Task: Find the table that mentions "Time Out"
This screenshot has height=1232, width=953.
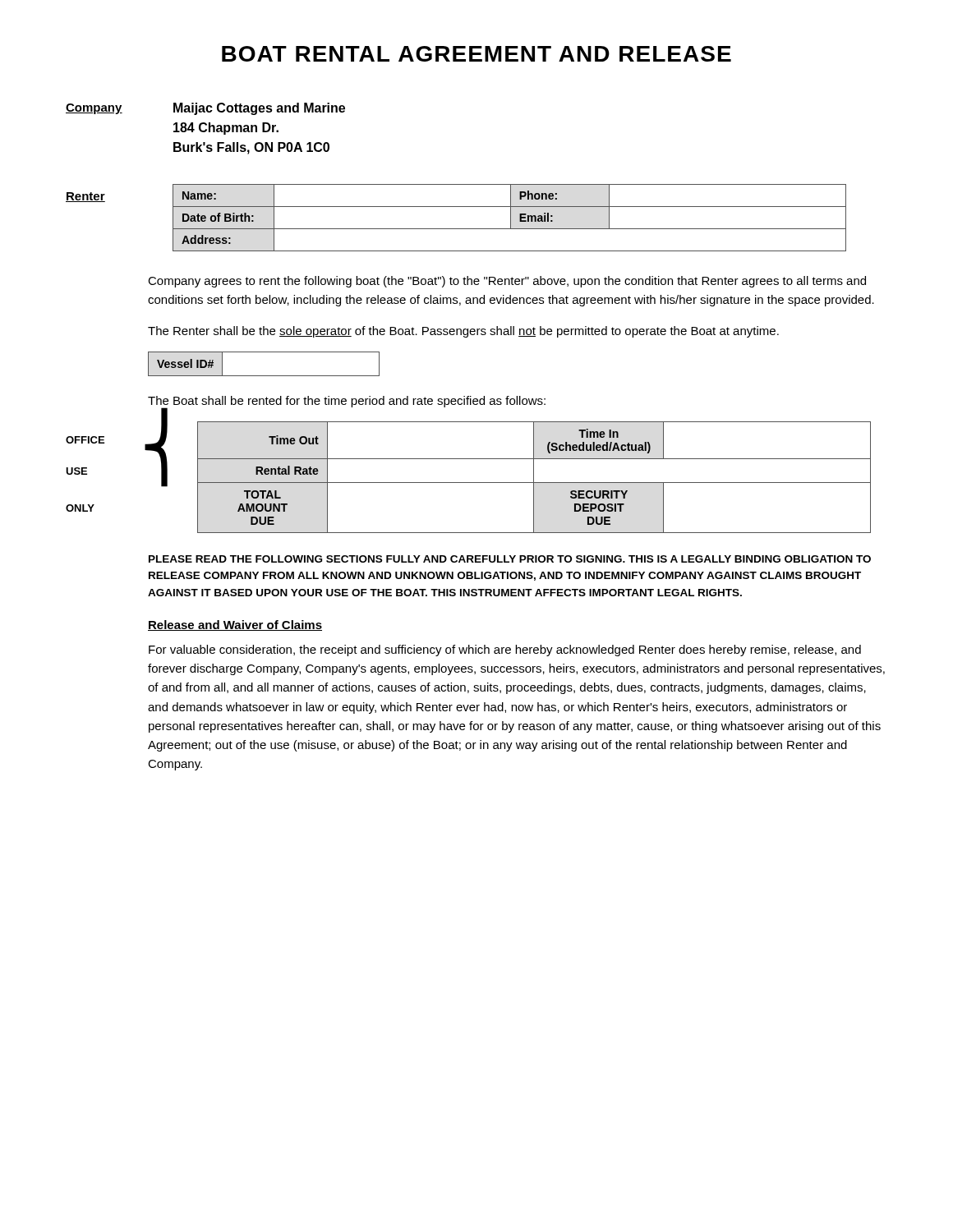Action: 534,477
